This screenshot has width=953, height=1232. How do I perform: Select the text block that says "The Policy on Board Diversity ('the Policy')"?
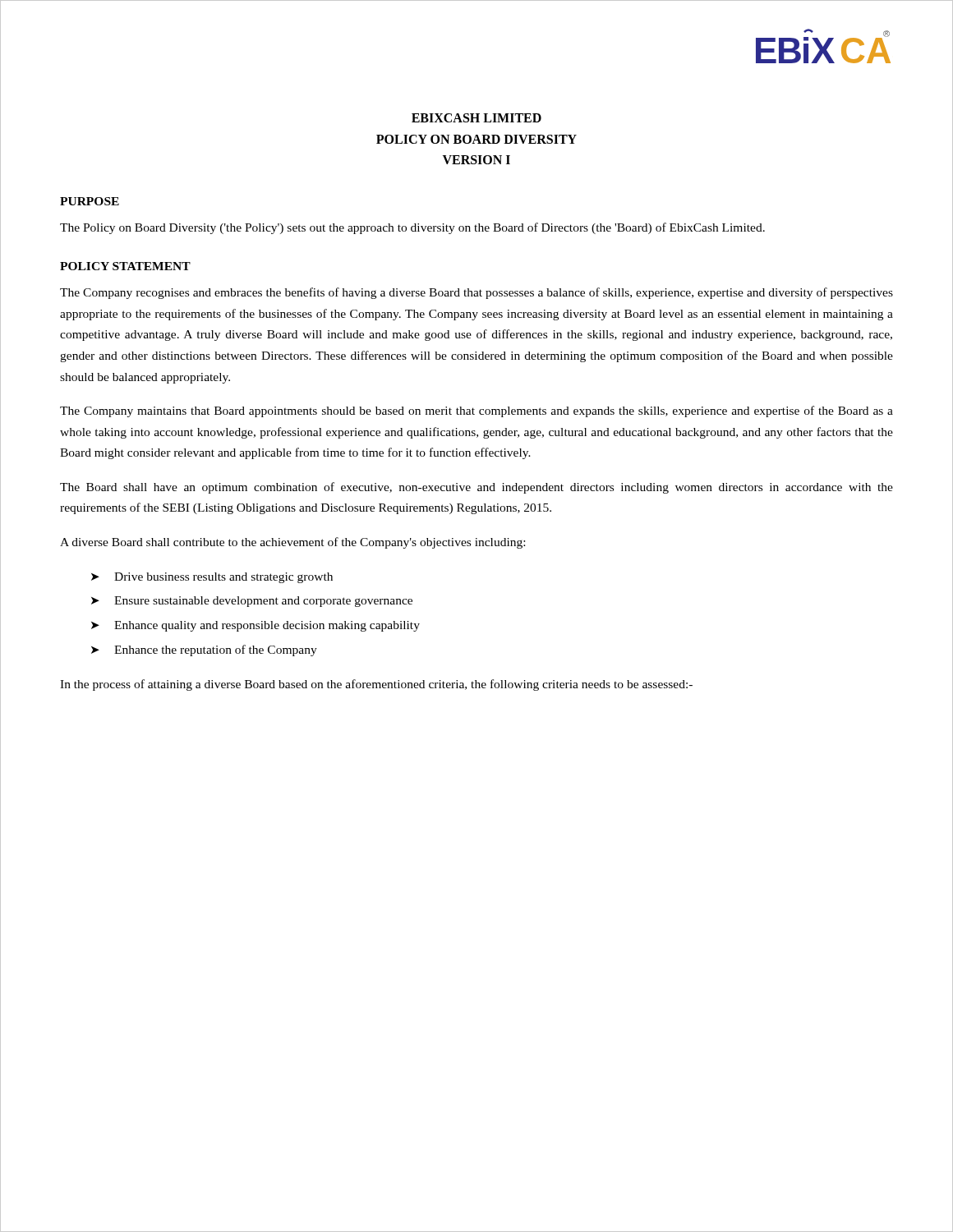click(413, 227)
